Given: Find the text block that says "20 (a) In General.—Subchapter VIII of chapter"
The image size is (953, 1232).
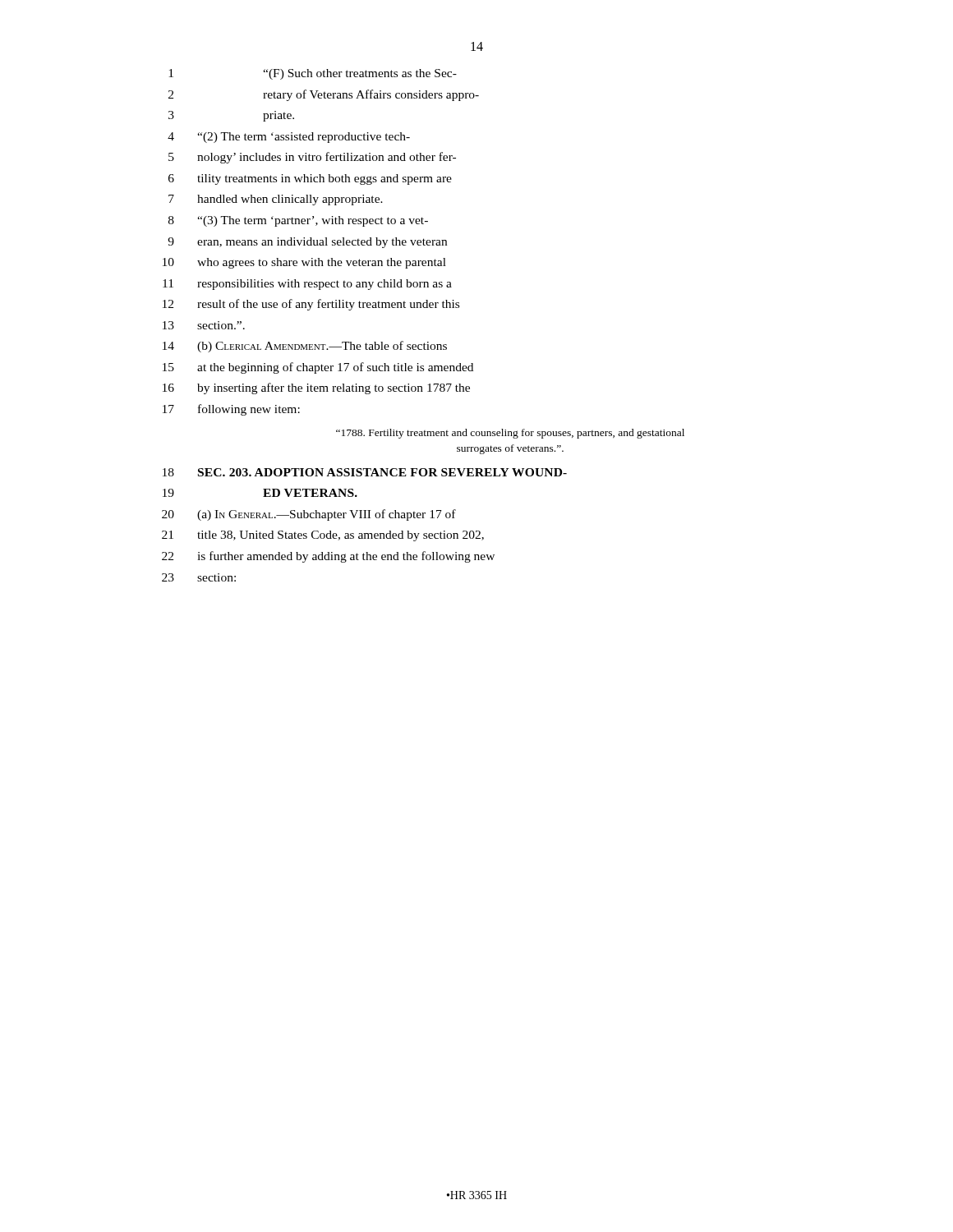Looking at the screenshot, I should click(489, 545).
